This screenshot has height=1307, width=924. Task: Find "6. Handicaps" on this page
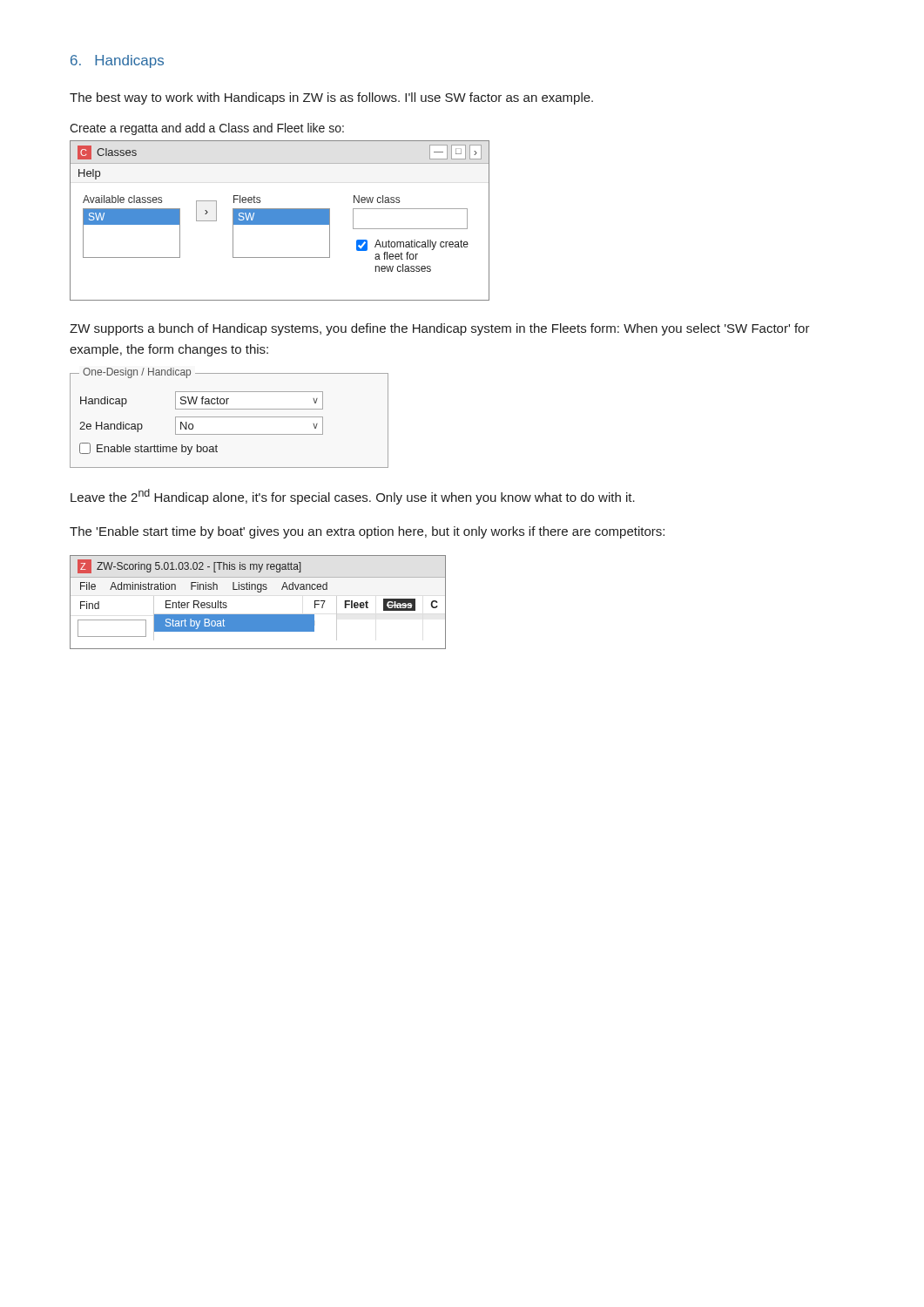click(117, 61)
